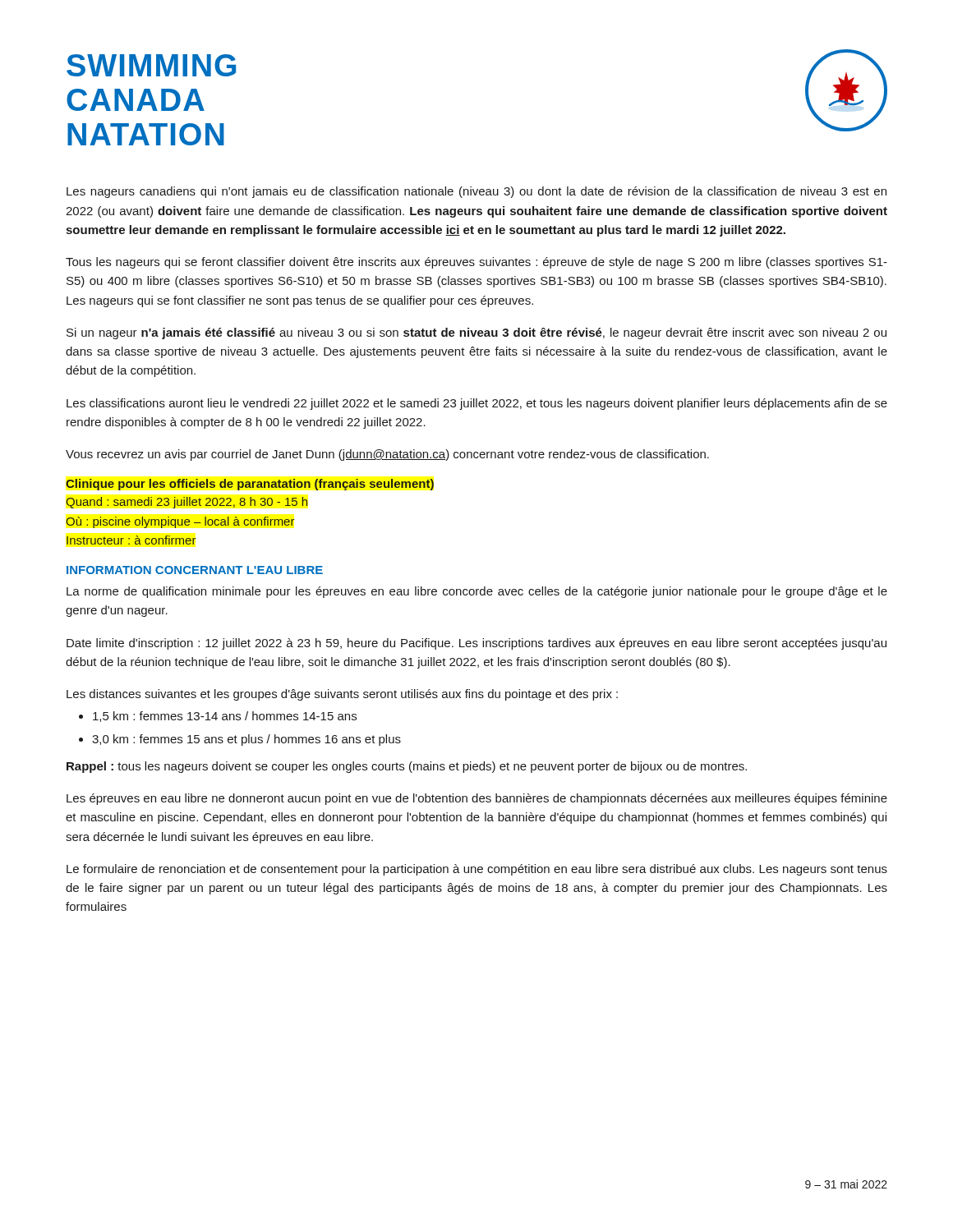Image resolution: width=953 pixels, height=1232 pixels.
Task: Select the element starting "Les épreuves en eau"
Action: pyautogui.click(x=476, y=817)
